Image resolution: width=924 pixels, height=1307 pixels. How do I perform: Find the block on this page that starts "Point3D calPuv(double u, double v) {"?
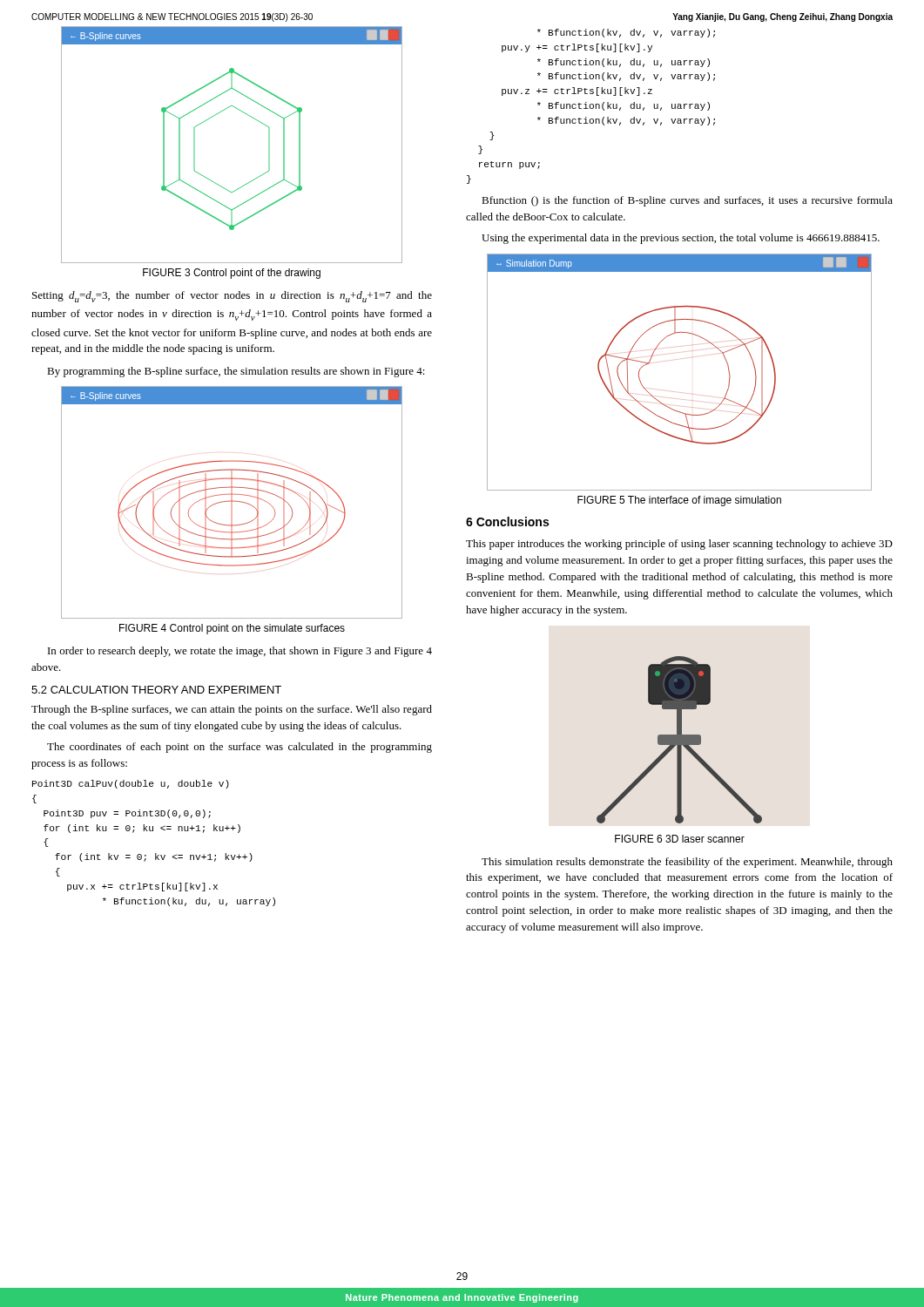pos(154,843)
